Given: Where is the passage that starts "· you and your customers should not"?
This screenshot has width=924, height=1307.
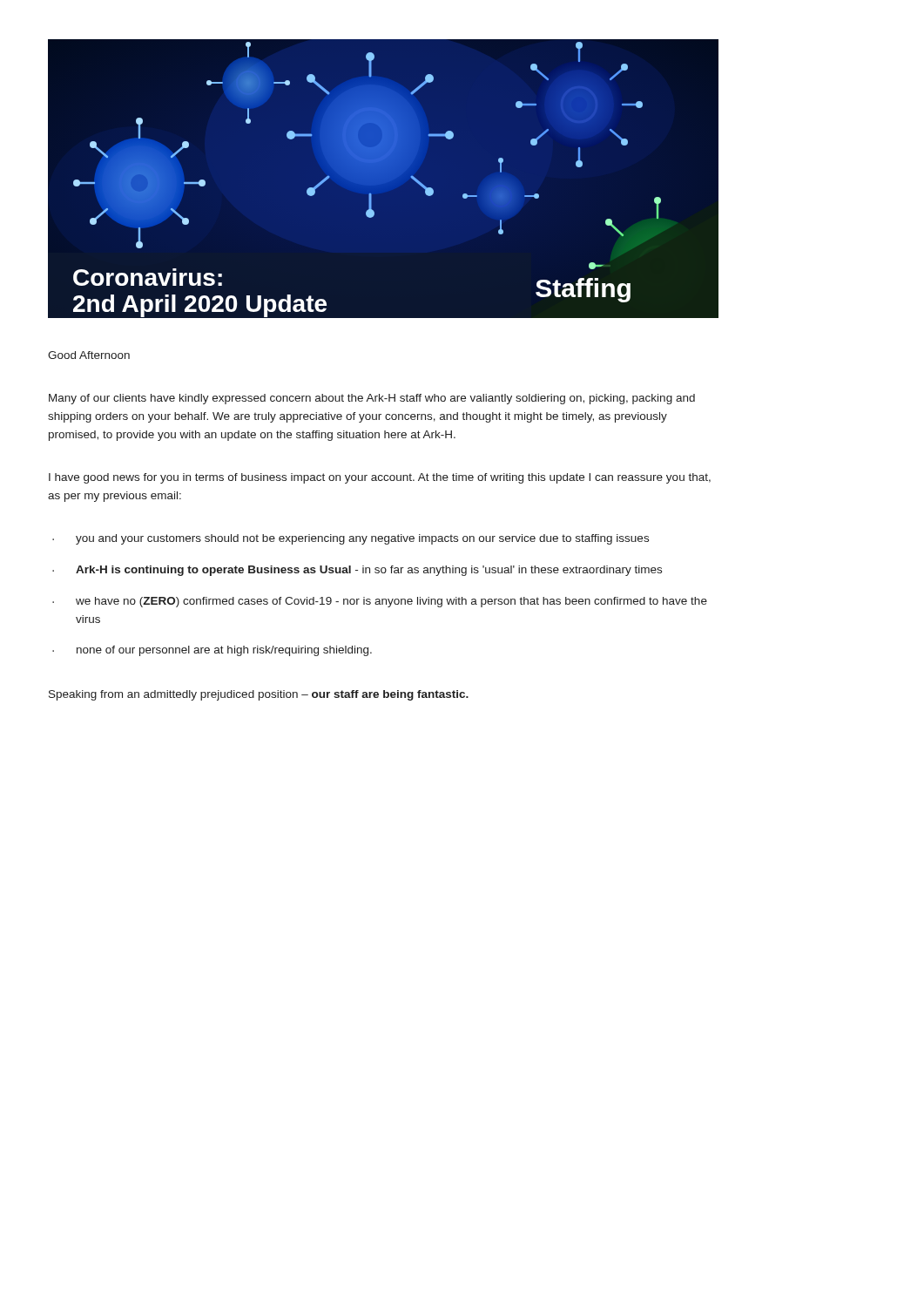Looking at the screenshot, I should tap(383, 539).
